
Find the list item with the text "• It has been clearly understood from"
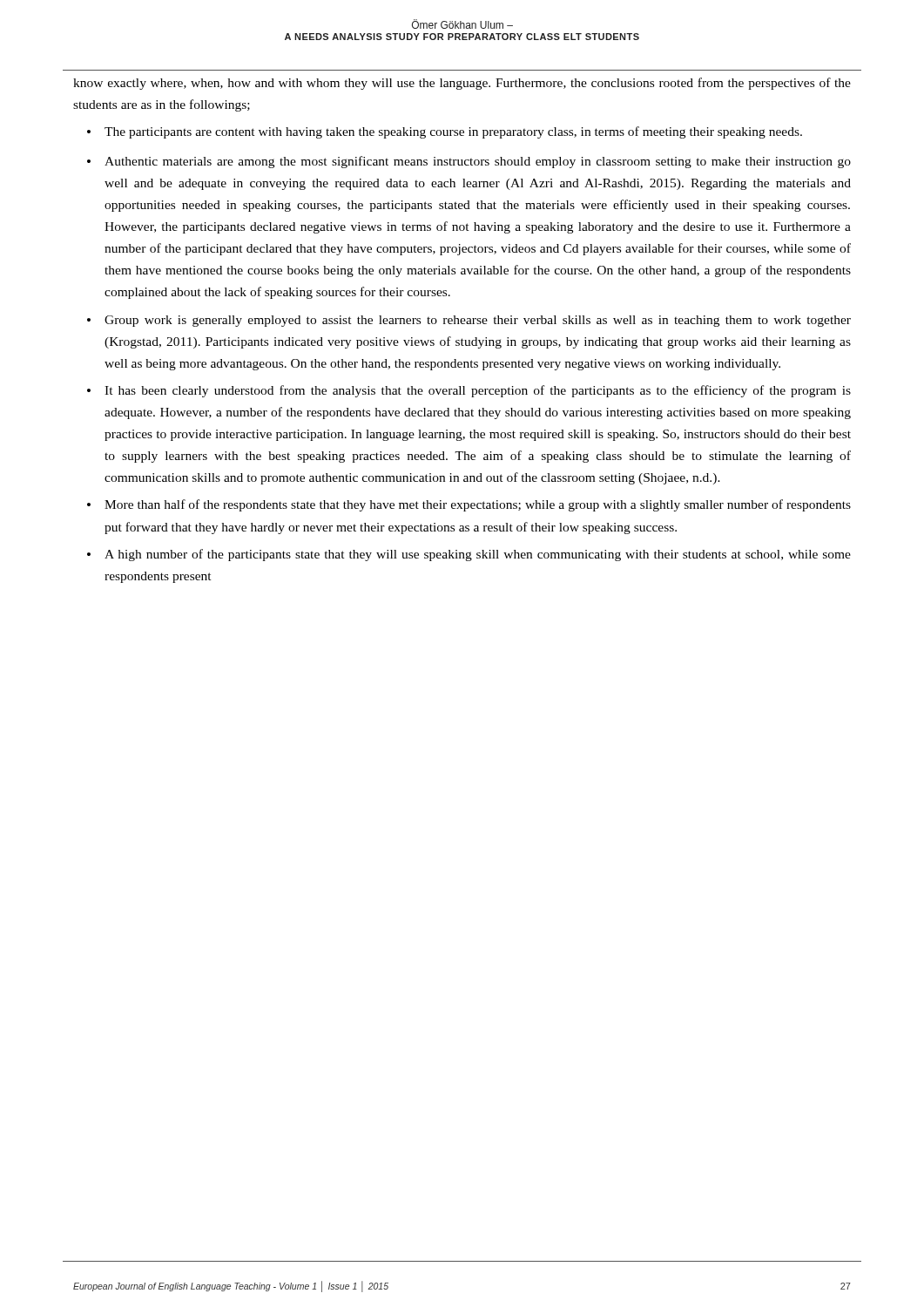click(462, 434)
